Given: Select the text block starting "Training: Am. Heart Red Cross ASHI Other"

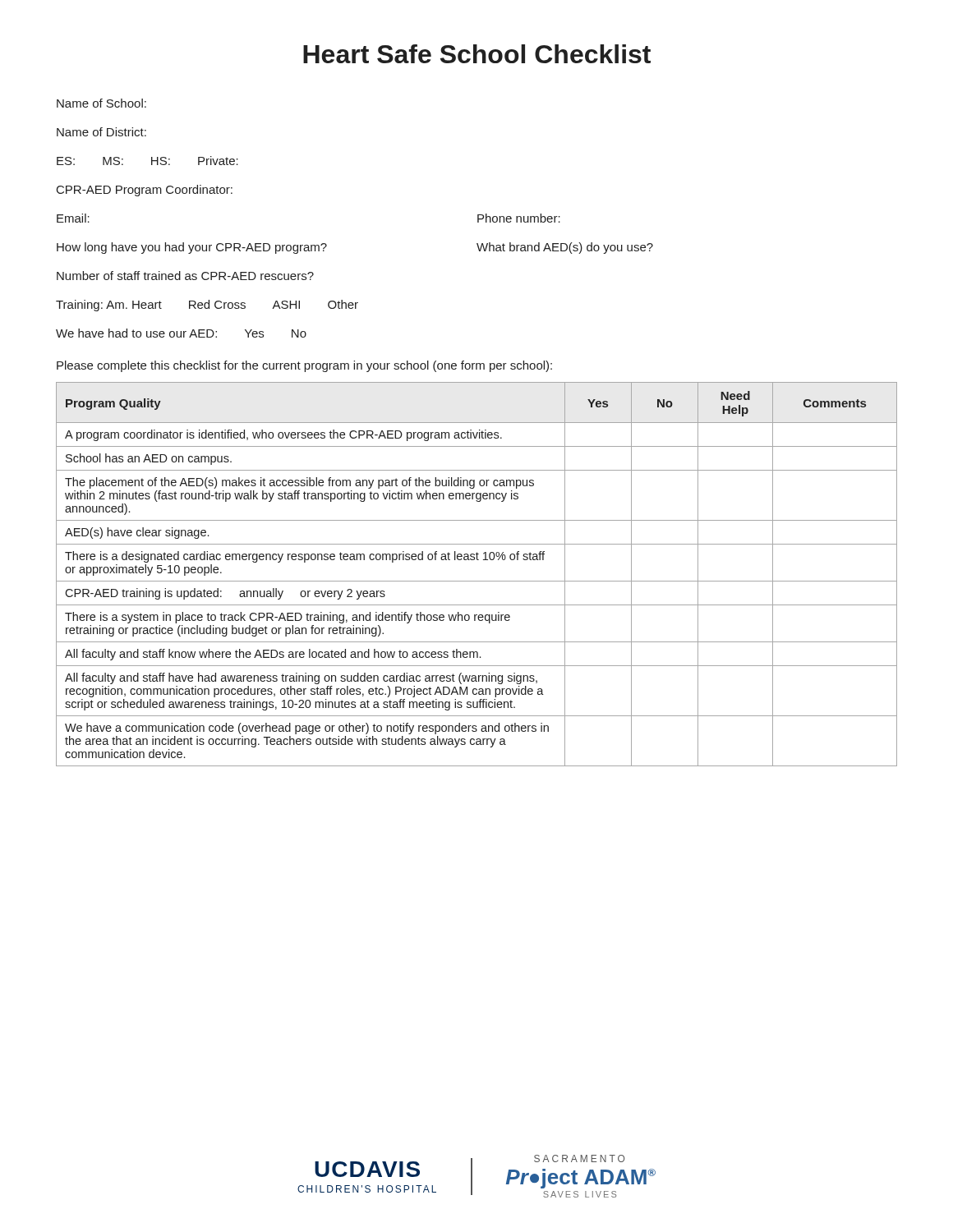Looking at the screenshot, I should point(207,304).
